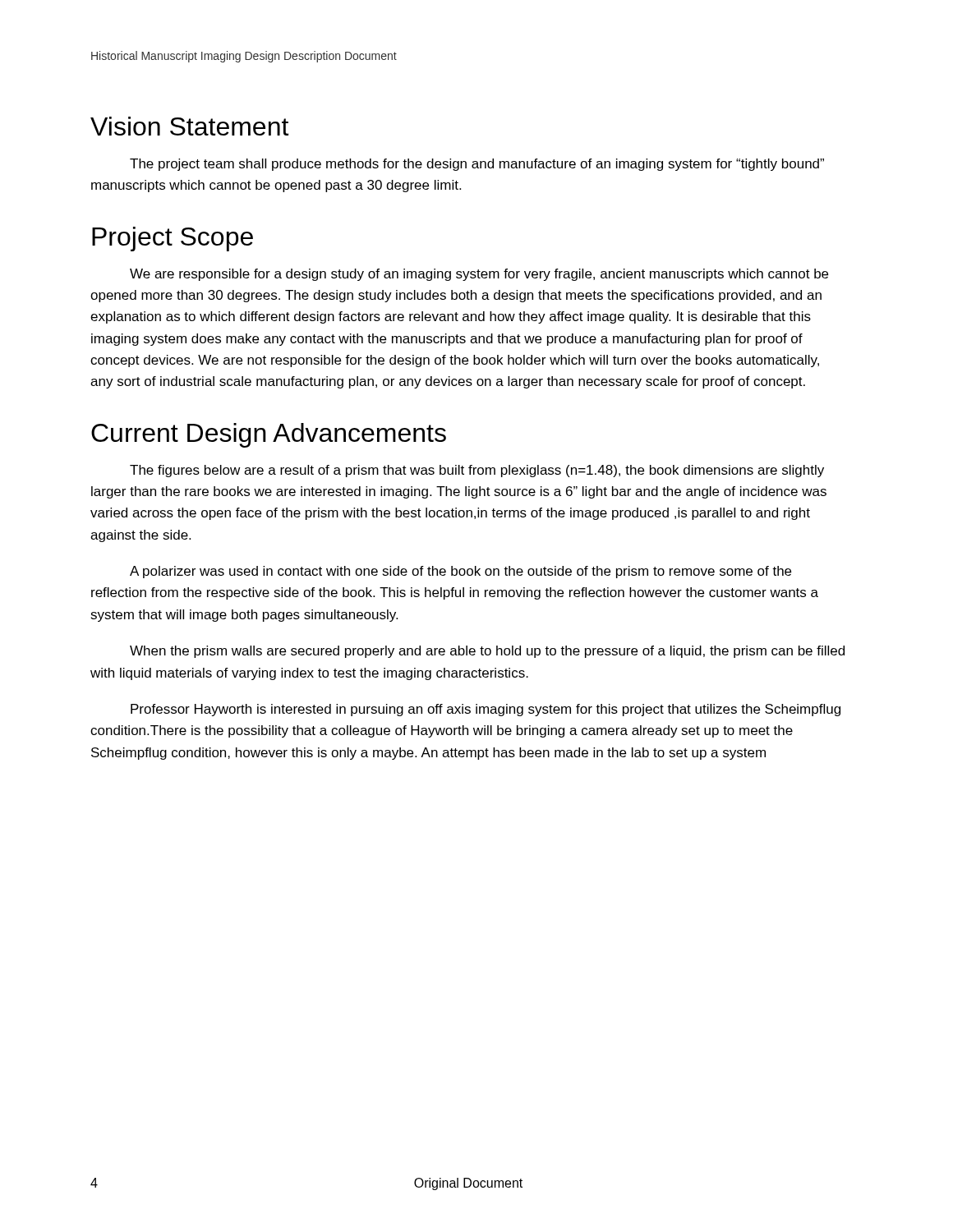Point to "Current Design Advancements"
This screenshot has height=1232, width=953.
269,433
